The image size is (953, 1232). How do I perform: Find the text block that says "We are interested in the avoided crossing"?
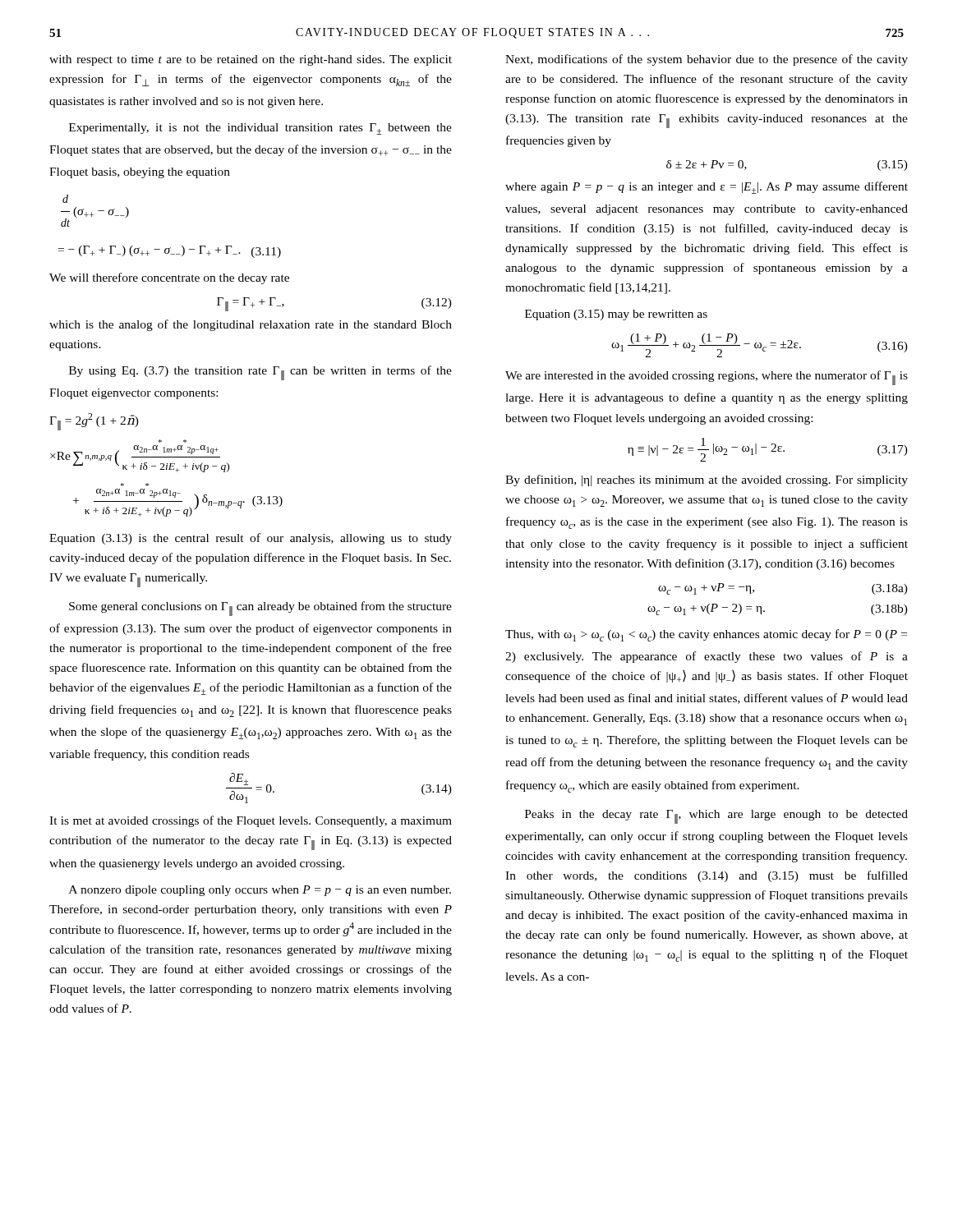[x=707, y=397]
